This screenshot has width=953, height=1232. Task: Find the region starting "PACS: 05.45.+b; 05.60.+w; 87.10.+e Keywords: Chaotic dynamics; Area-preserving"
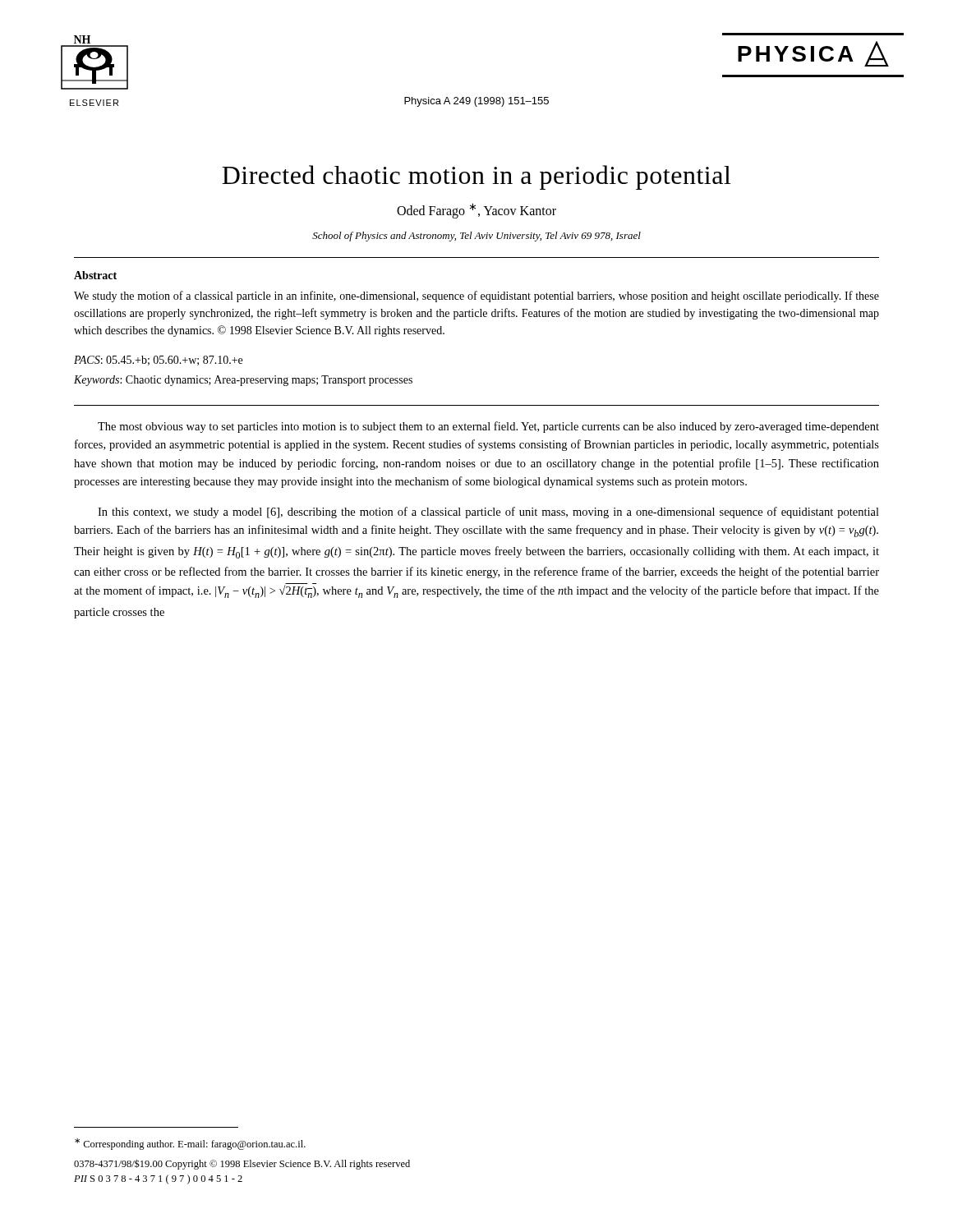[x=243, y=370]
